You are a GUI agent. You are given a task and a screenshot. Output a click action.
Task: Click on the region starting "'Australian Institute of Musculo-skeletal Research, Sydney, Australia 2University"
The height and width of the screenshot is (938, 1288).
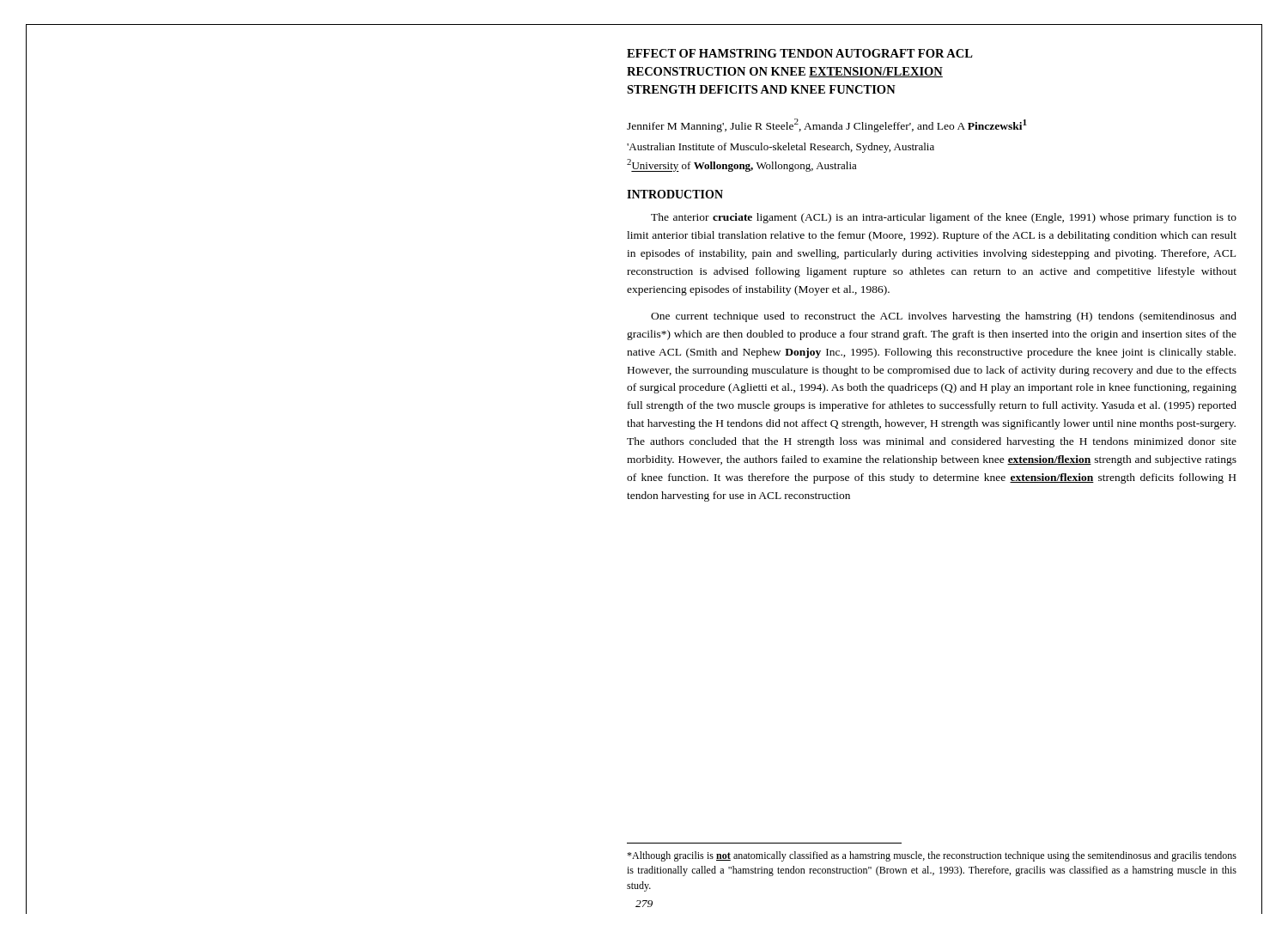pyautogui.click(x=781, y=156)
